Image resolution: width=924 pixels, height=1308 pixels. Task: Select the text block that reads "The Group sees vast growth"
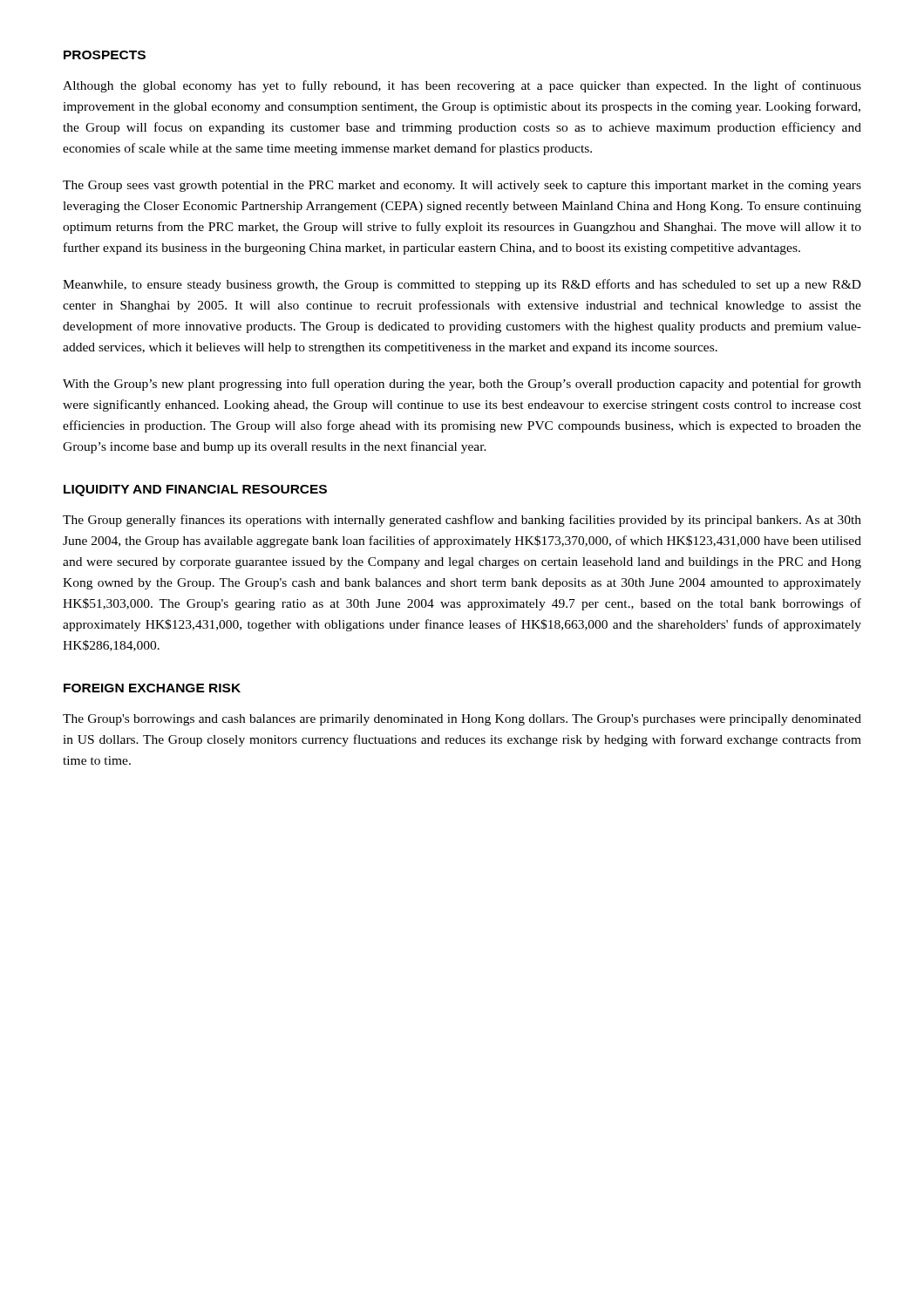coord(462,216)
